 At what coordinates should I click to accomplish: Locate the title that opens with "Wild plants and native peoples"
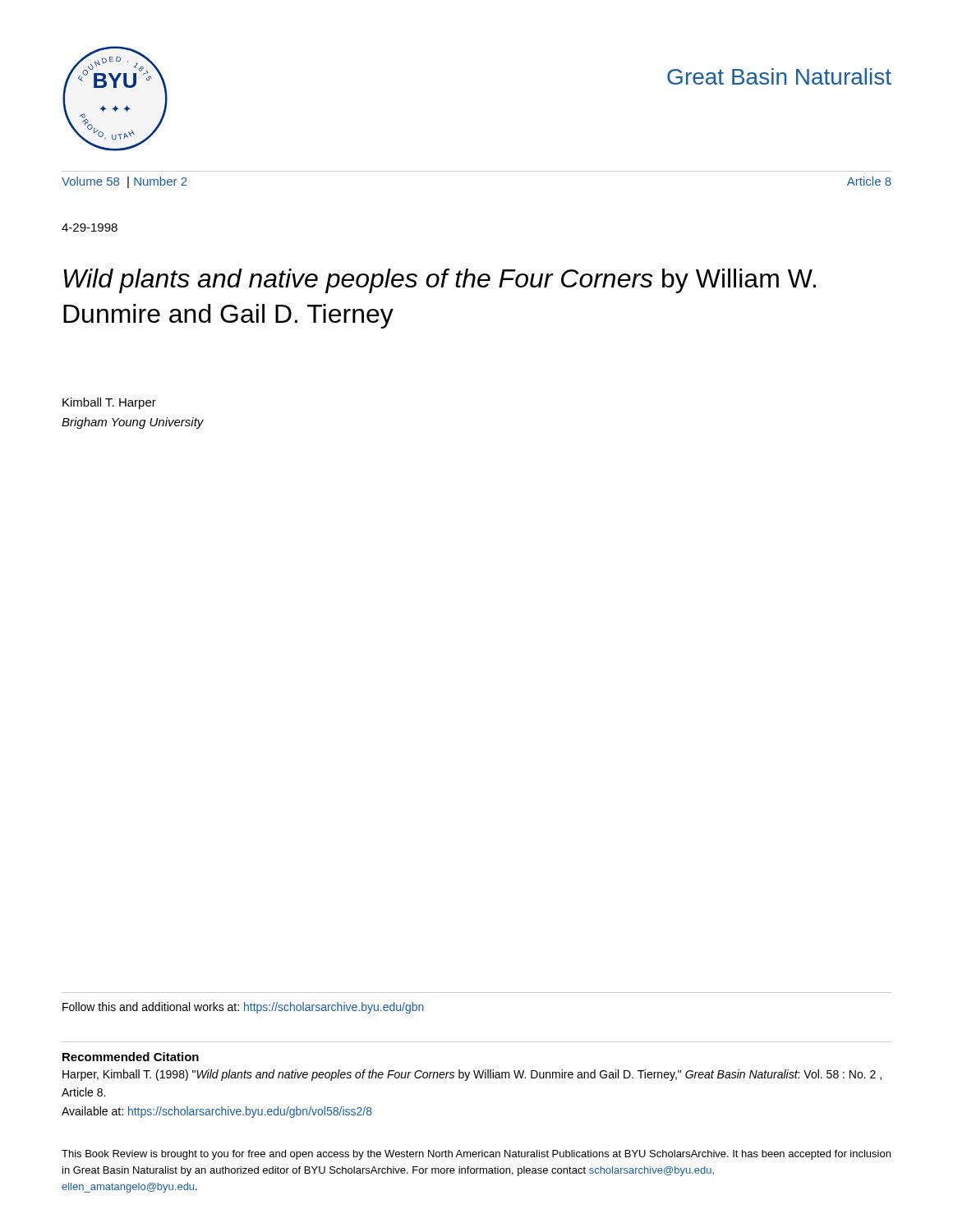(x=440, y=296)
